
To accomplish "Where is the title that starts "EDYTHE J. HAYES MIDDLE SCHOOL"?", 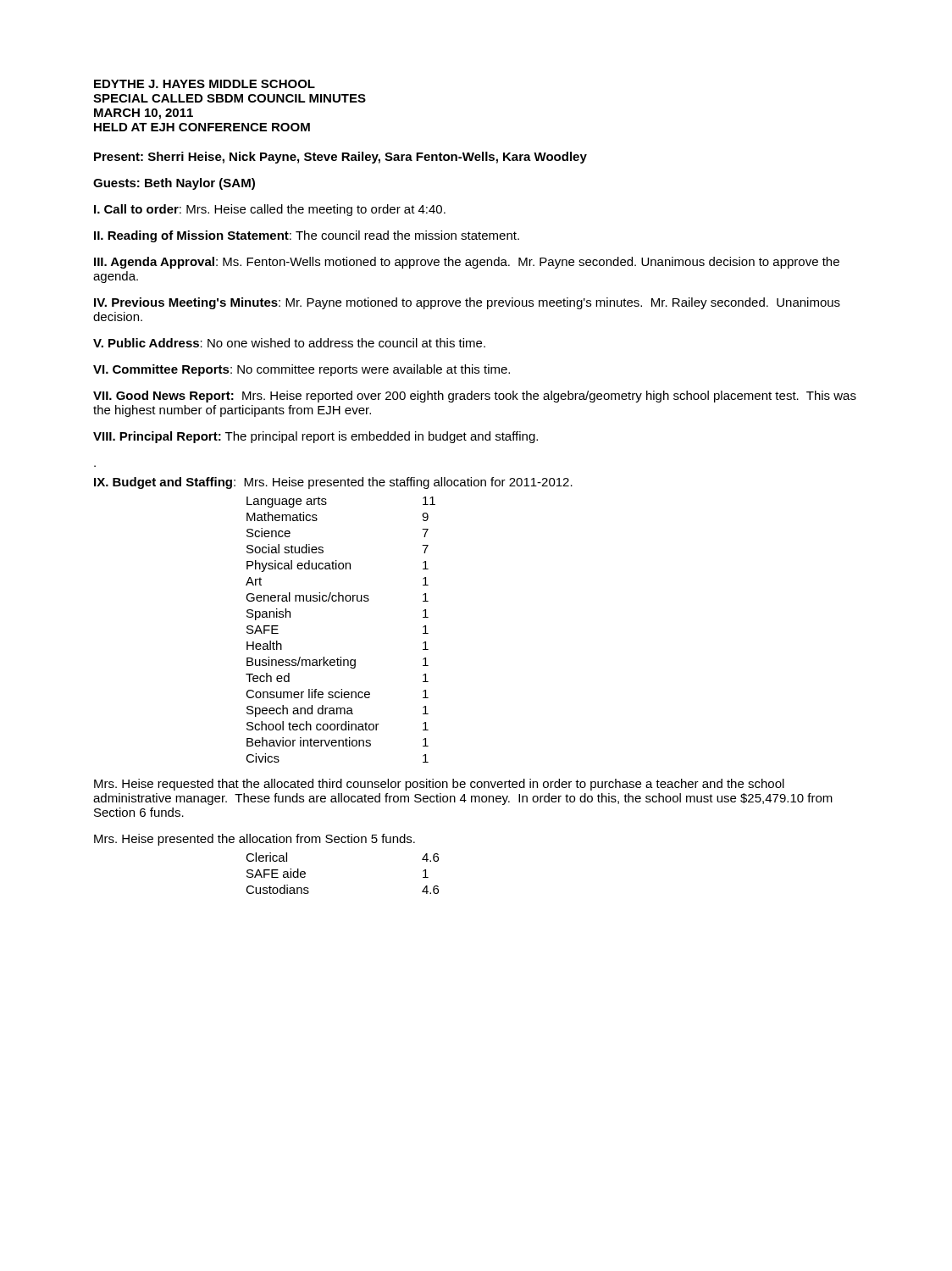I will [x=230, y=105].
